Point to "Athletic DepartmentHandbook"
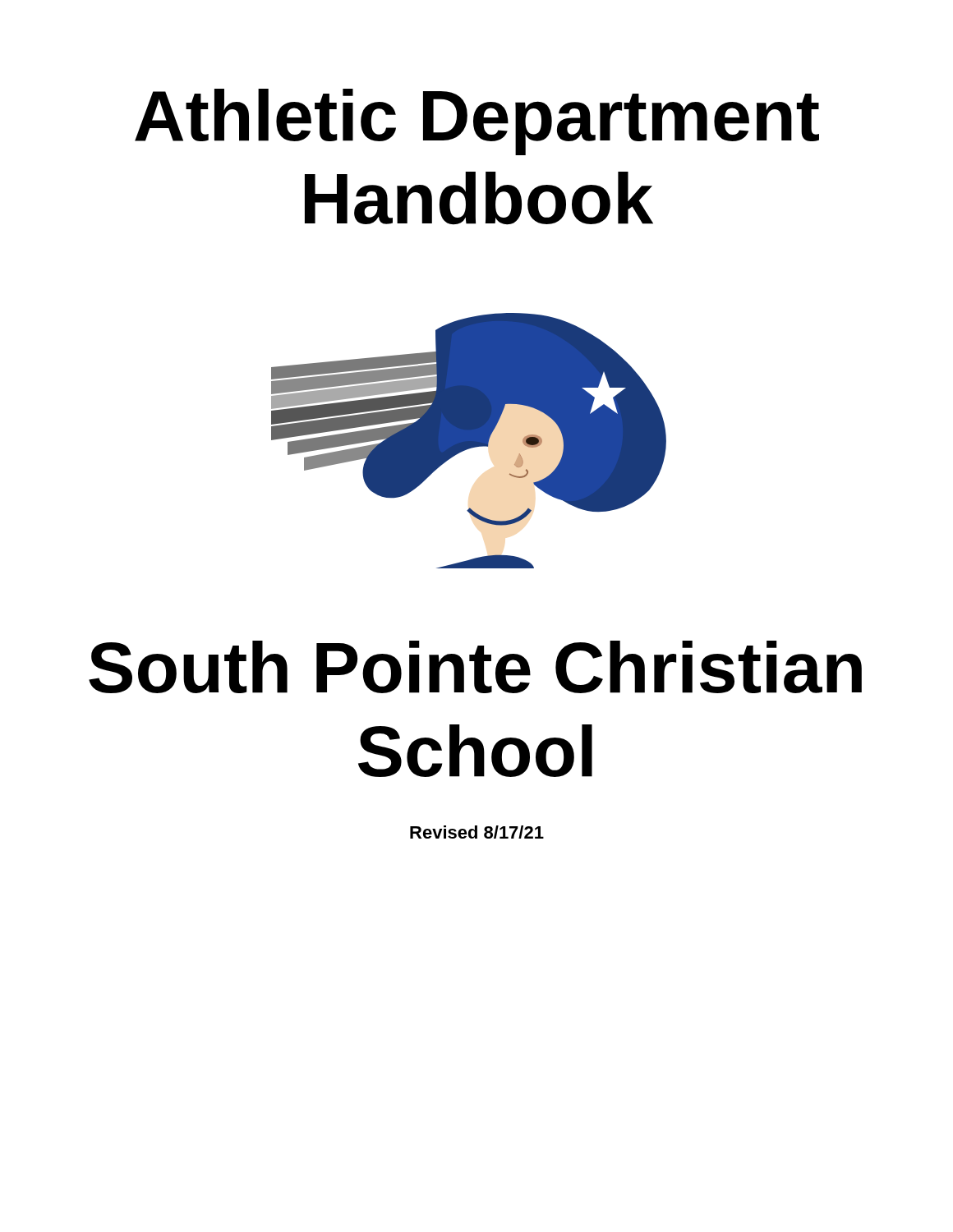 tap(476, 157)
